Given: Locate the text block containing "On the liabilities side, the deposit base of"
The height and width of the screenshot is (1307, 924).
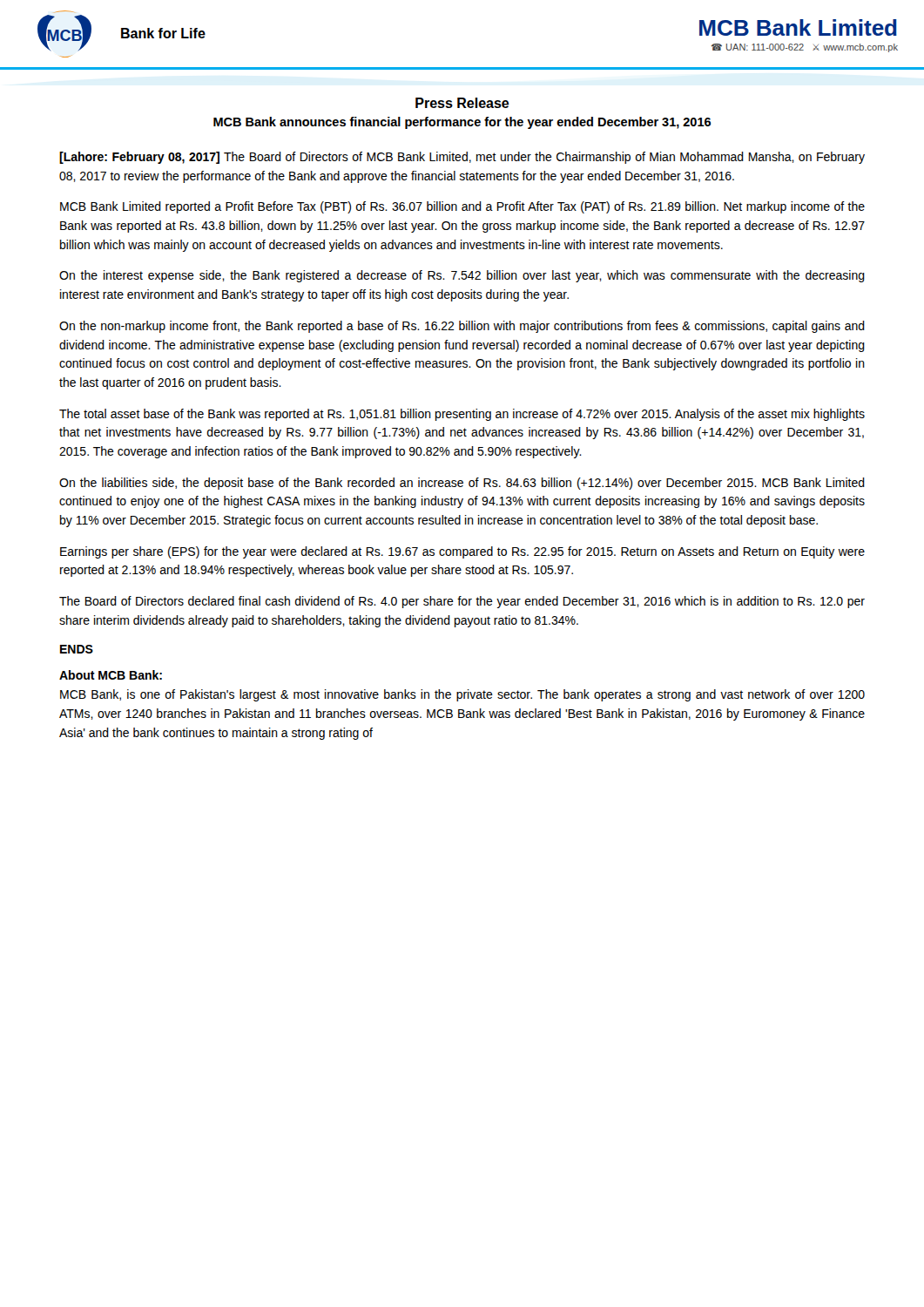Looking at the screenshot, I should click(x=462, y=501).
